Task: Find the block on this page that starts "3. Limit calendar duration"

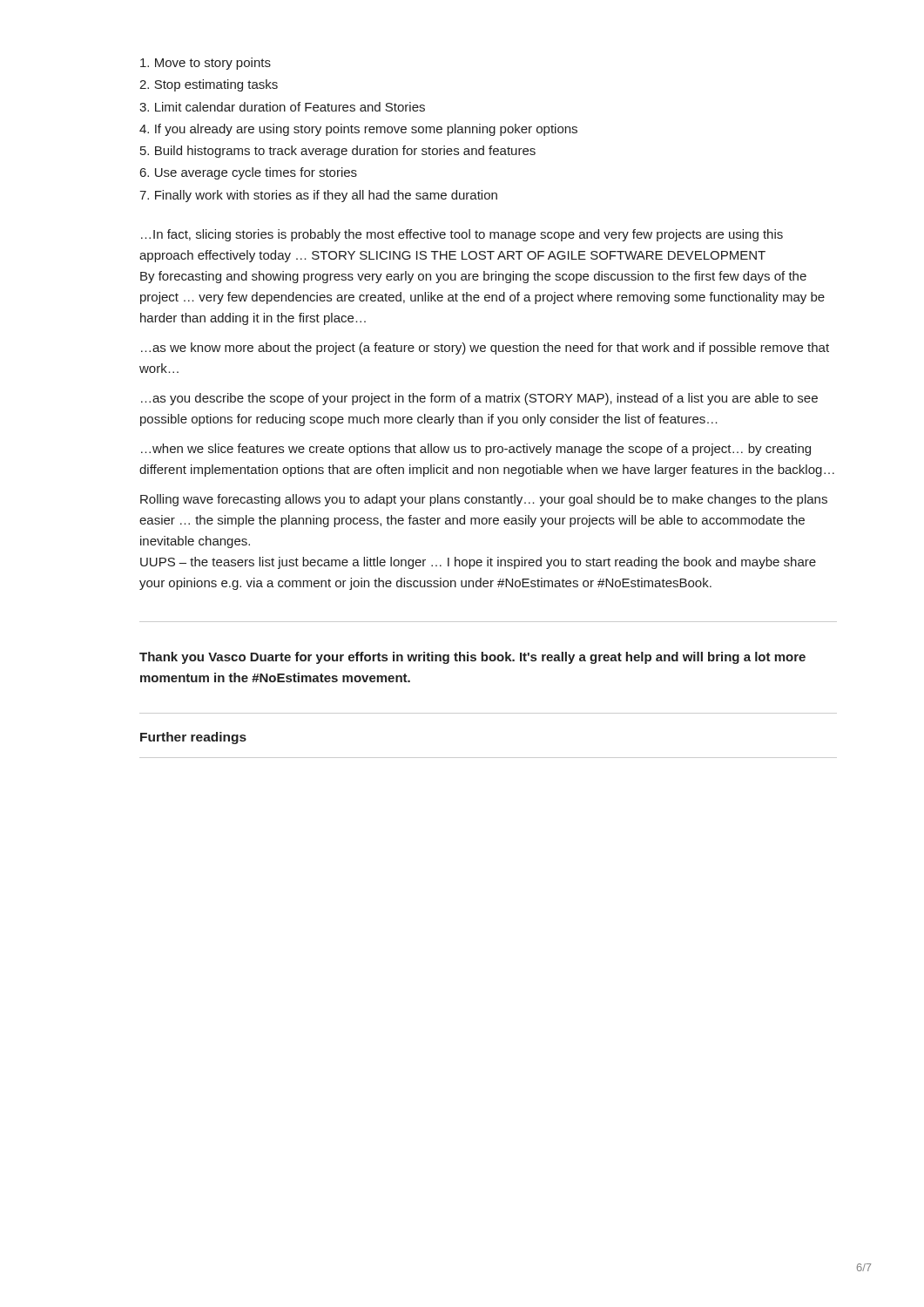Action: point(282,106)
